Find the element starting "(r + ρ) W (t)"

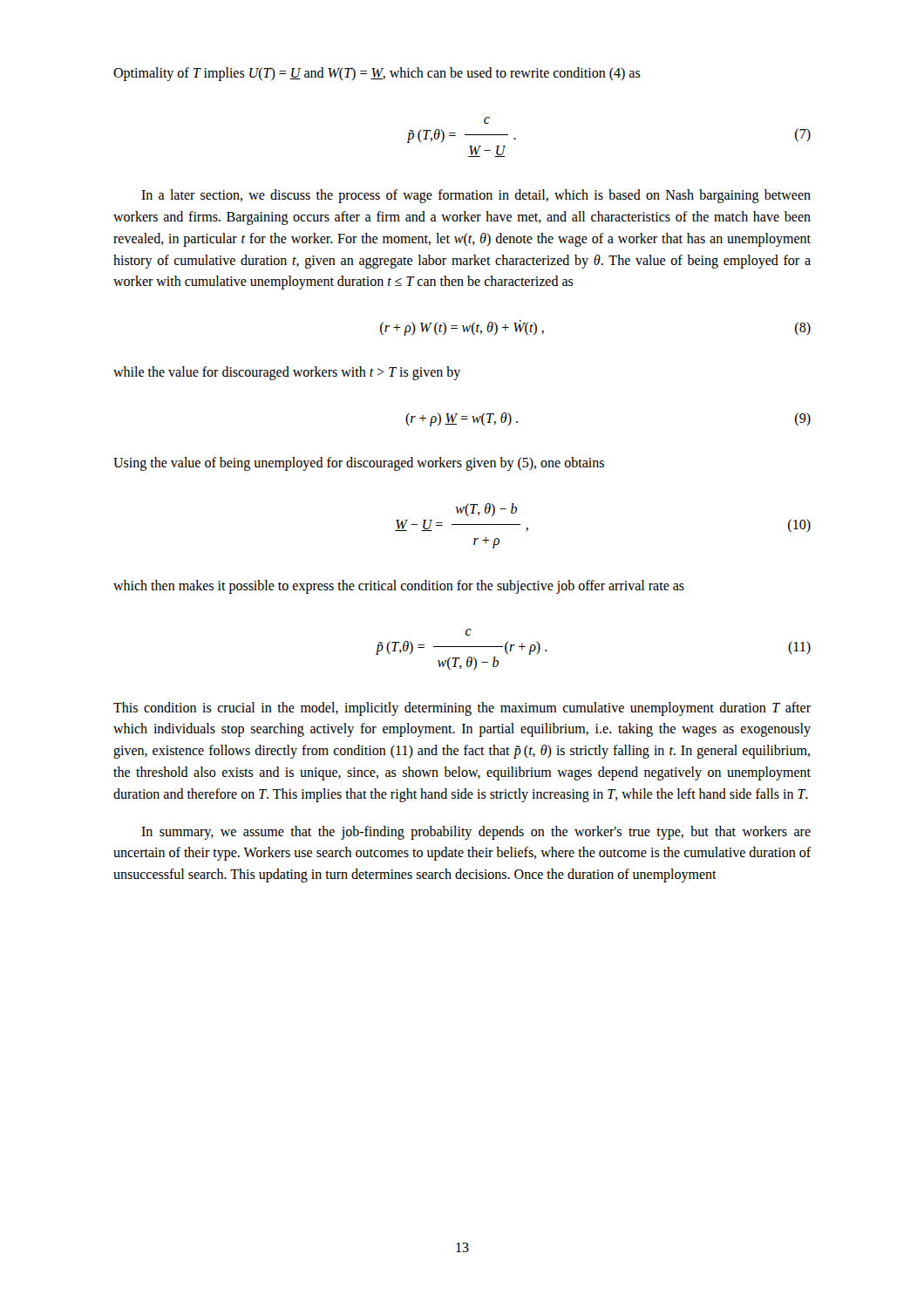tap(466, 327)
